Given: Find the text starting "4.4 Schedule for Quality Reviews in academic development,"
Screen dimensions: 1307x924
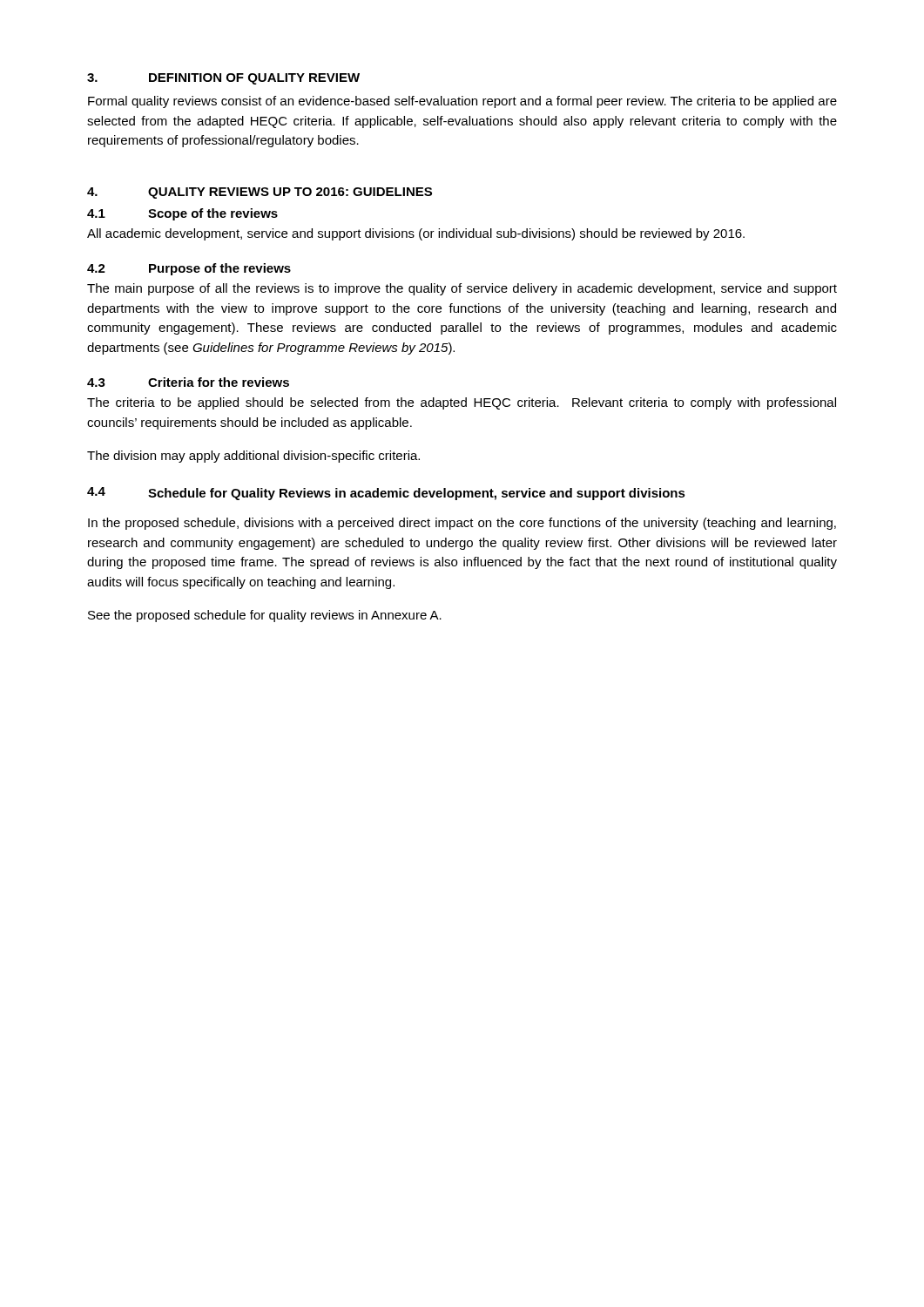Looking at the screenshot, I should click(386, 493).
